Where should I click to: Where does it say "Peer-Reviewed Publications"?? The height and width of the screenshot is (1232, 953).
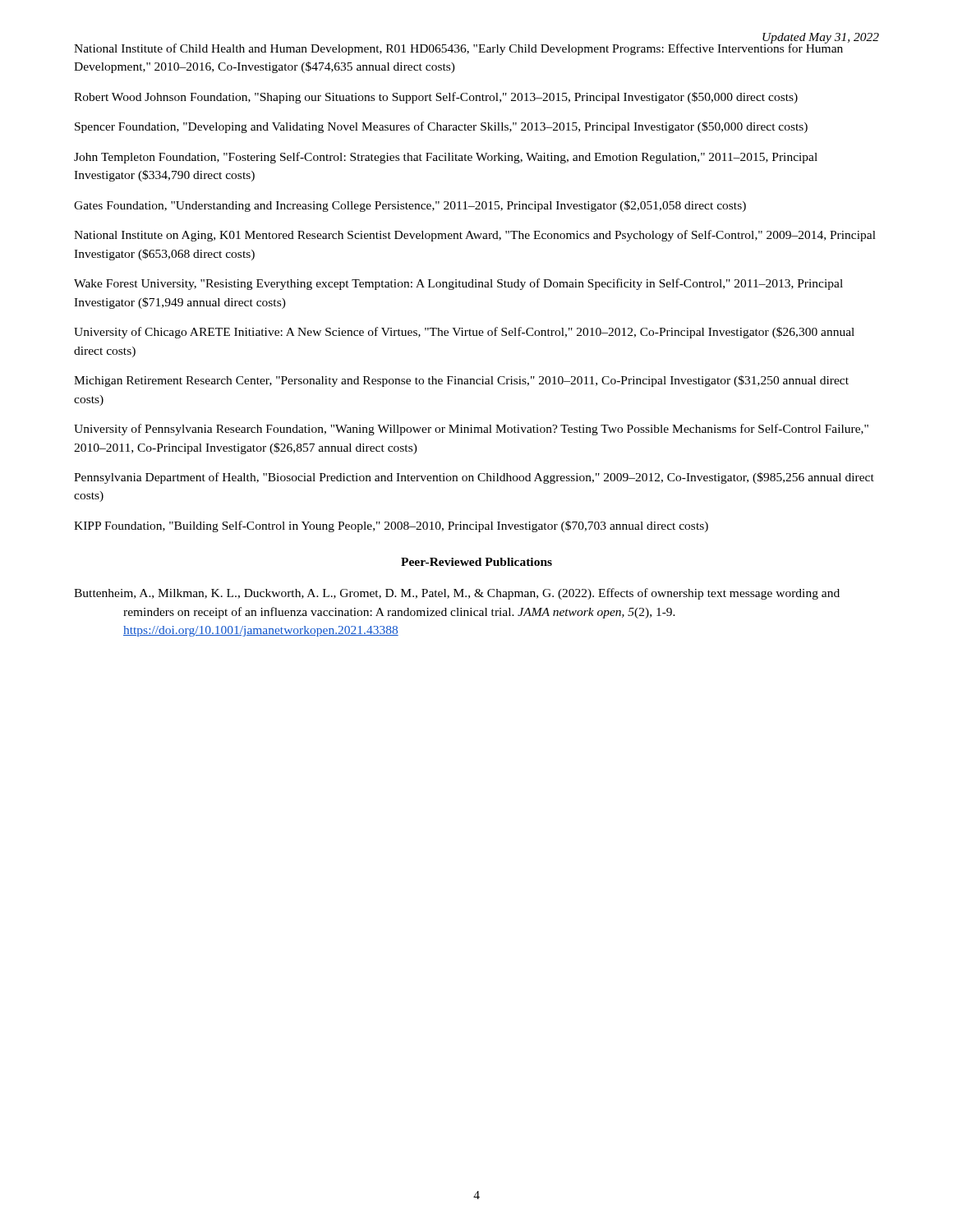tap(476, 562)
